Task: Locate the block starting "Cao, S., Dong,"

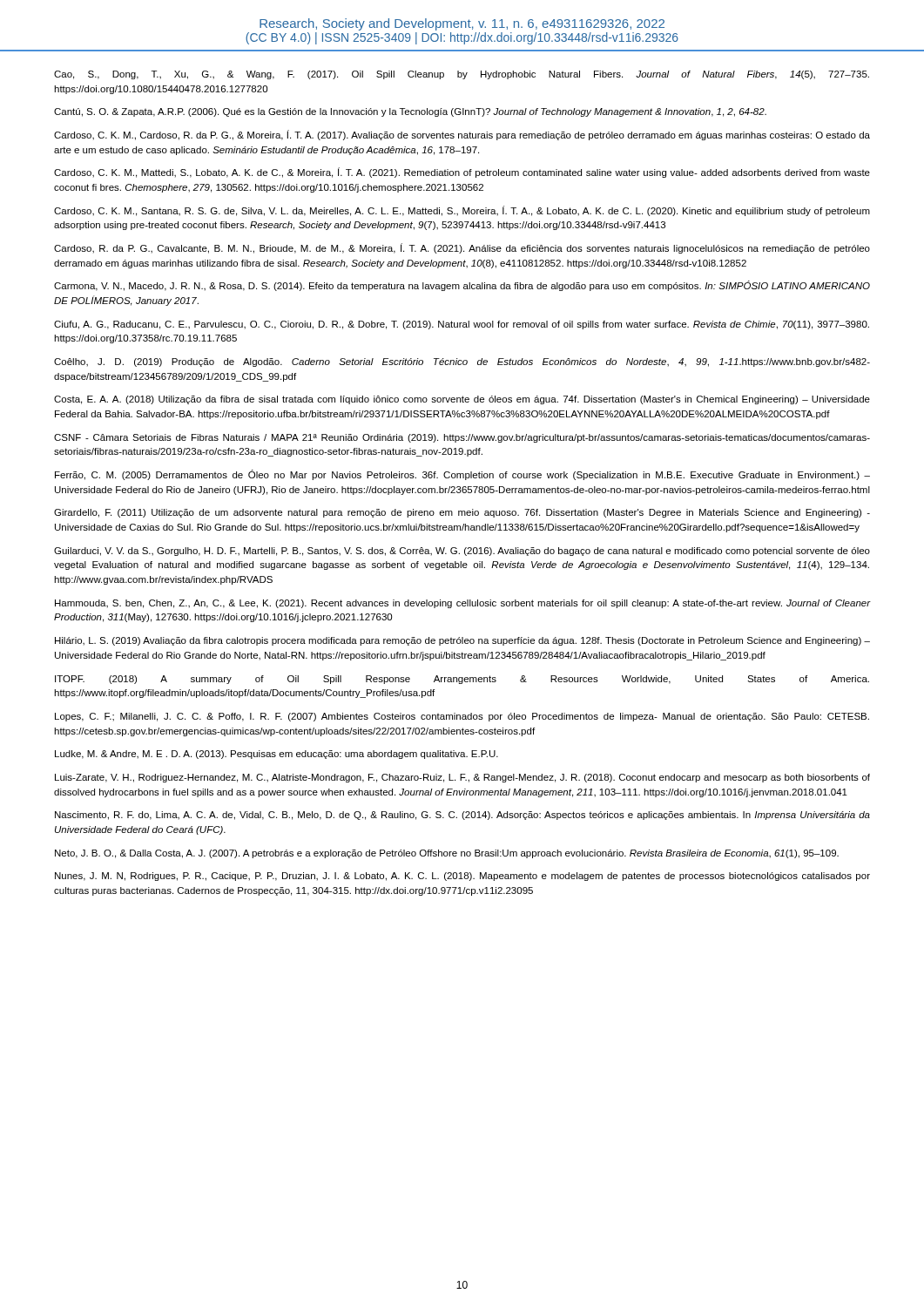Action: click(x=462, y=81)
